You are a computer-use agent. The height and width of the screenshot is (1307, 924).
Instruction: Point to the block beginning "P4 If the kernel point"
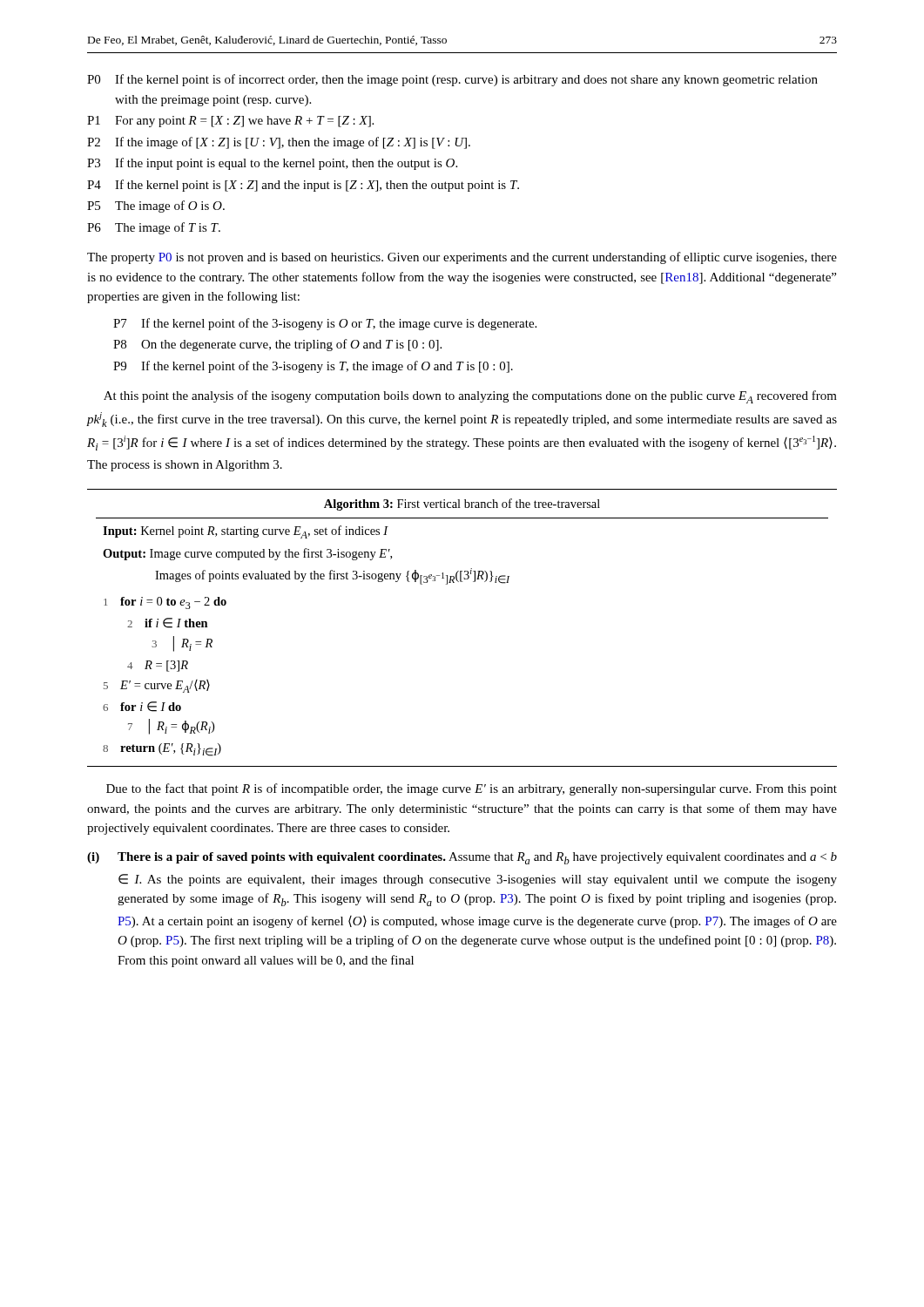462,185
